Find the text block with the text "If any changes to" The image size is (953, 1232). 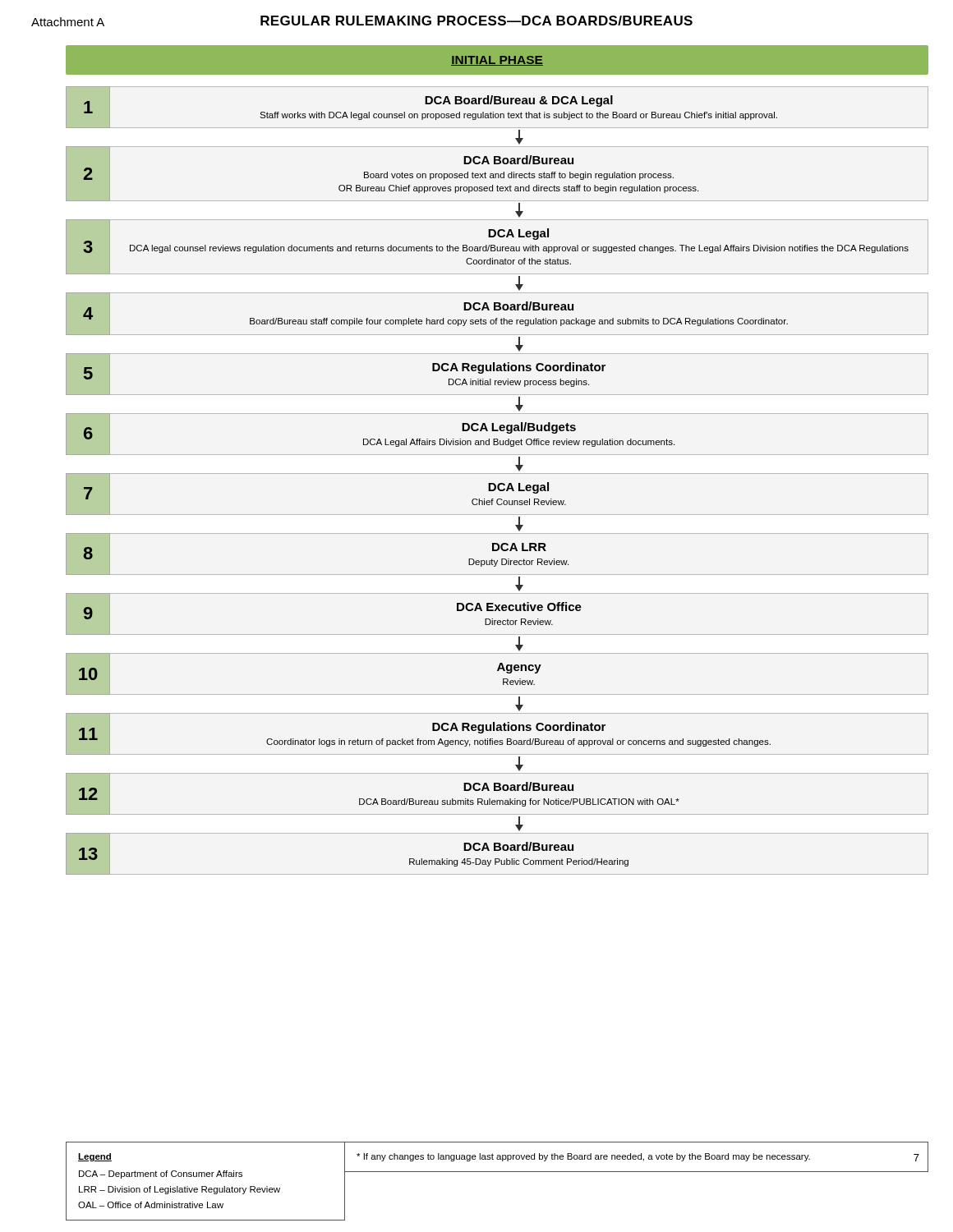click(638, 1158)
